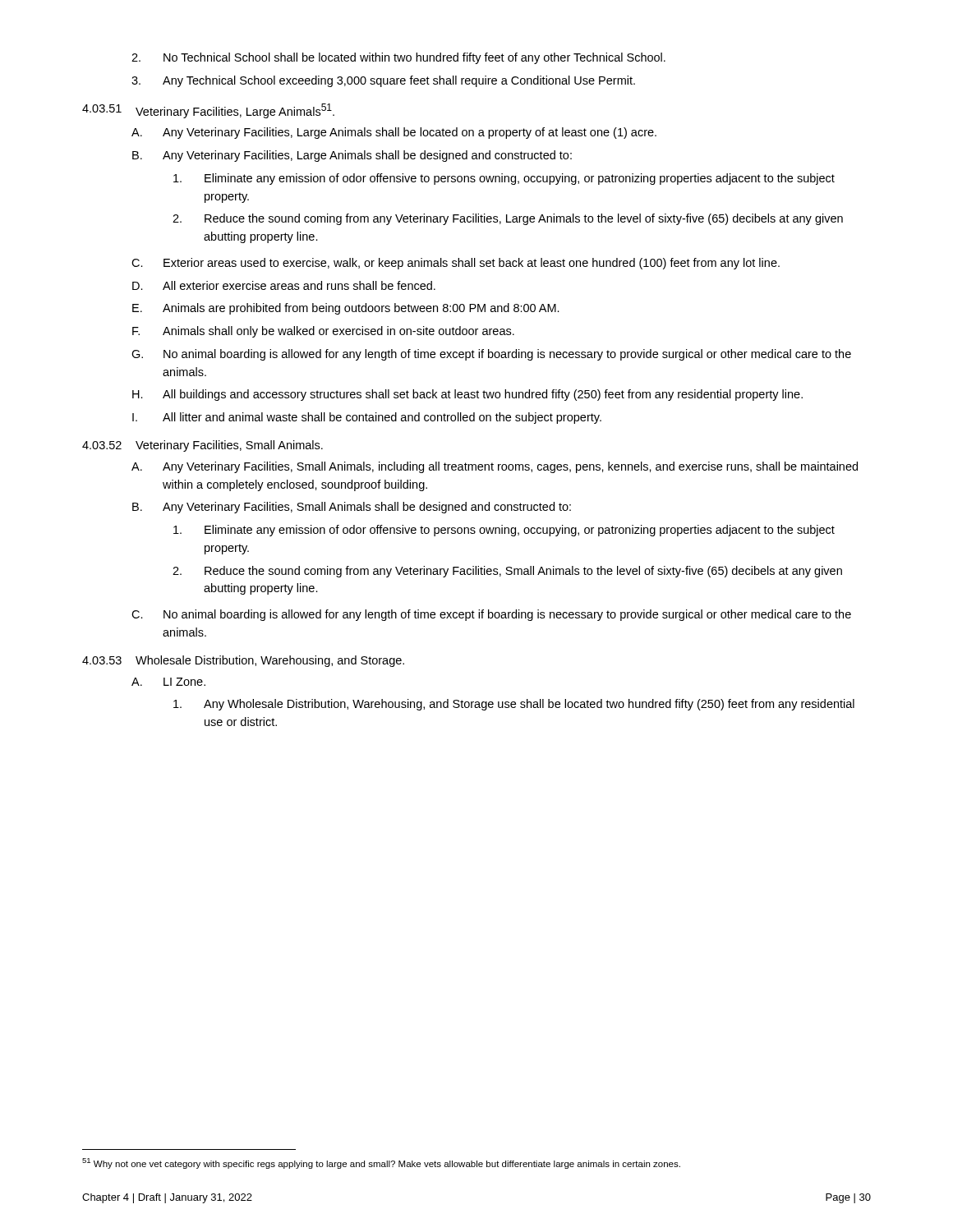
Task: Locate the section header containing "4.03.51Veterinary Facilities, Large Animals51."
Action: 209,110
